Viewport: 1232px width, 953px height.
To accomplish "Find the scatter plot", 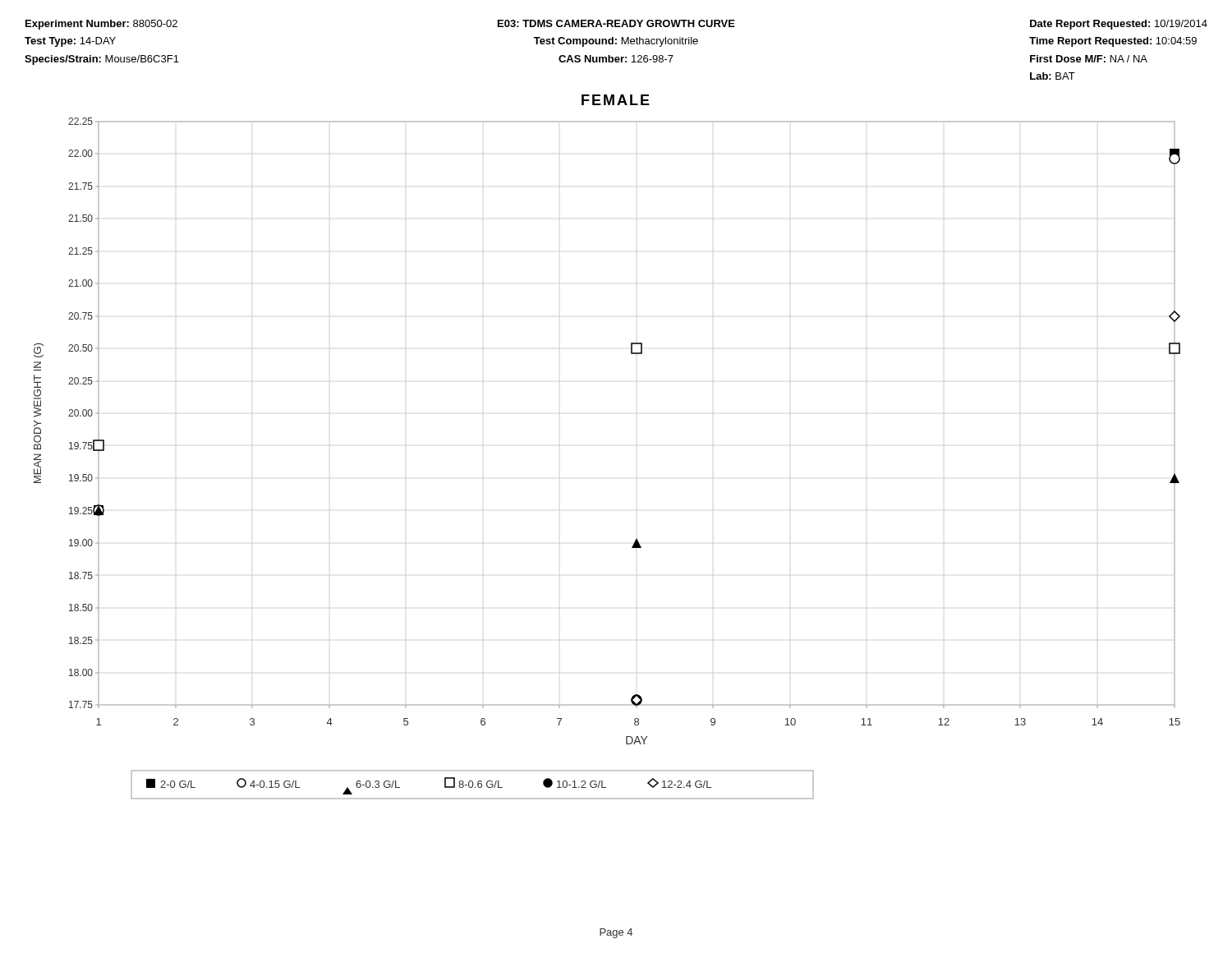I will point(616,471).
